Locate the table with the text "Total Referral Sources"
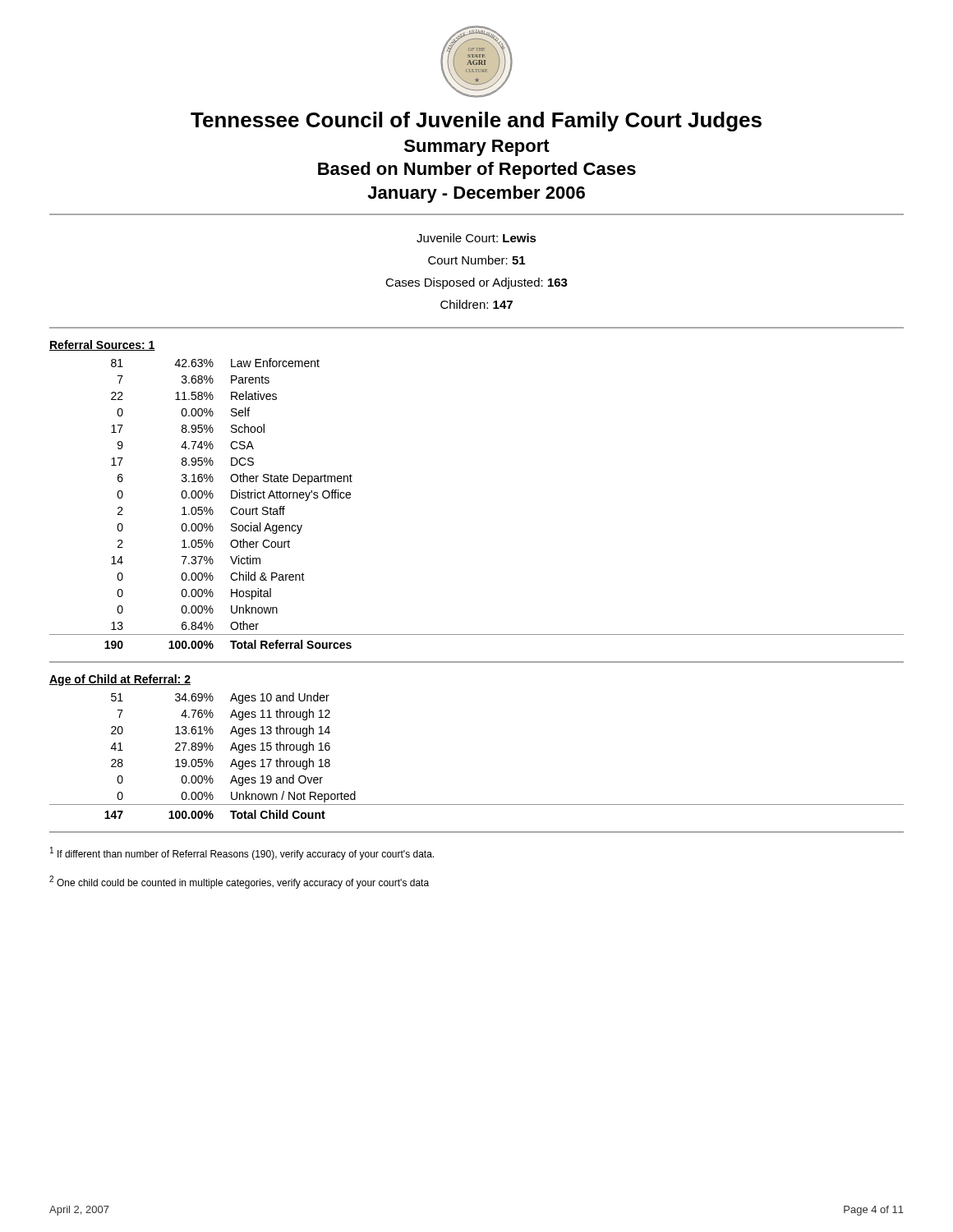 pos(476,504)
